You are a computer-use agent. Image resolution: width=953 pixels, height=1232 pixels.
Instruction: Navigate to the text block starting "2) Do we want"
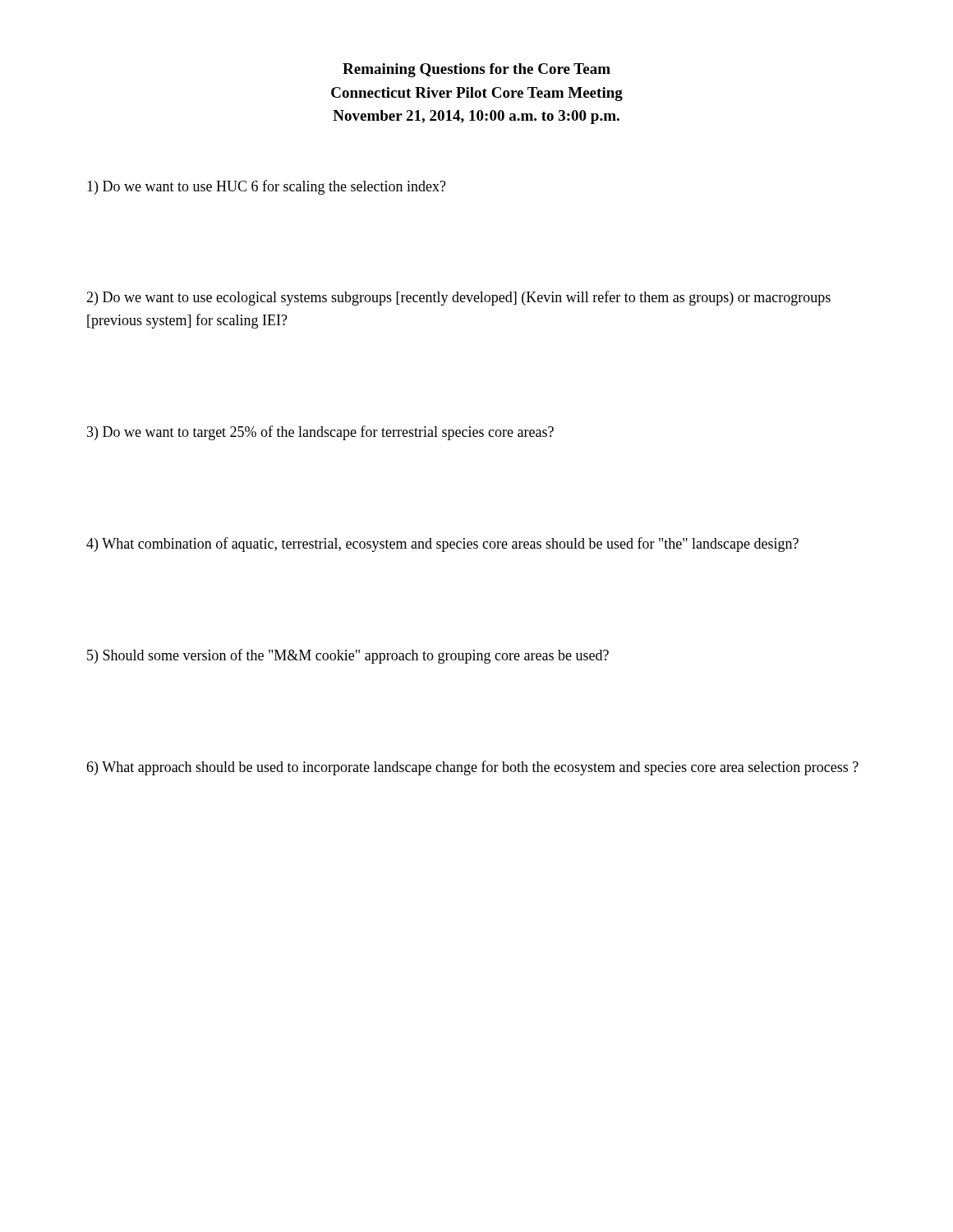coord(476,310)
